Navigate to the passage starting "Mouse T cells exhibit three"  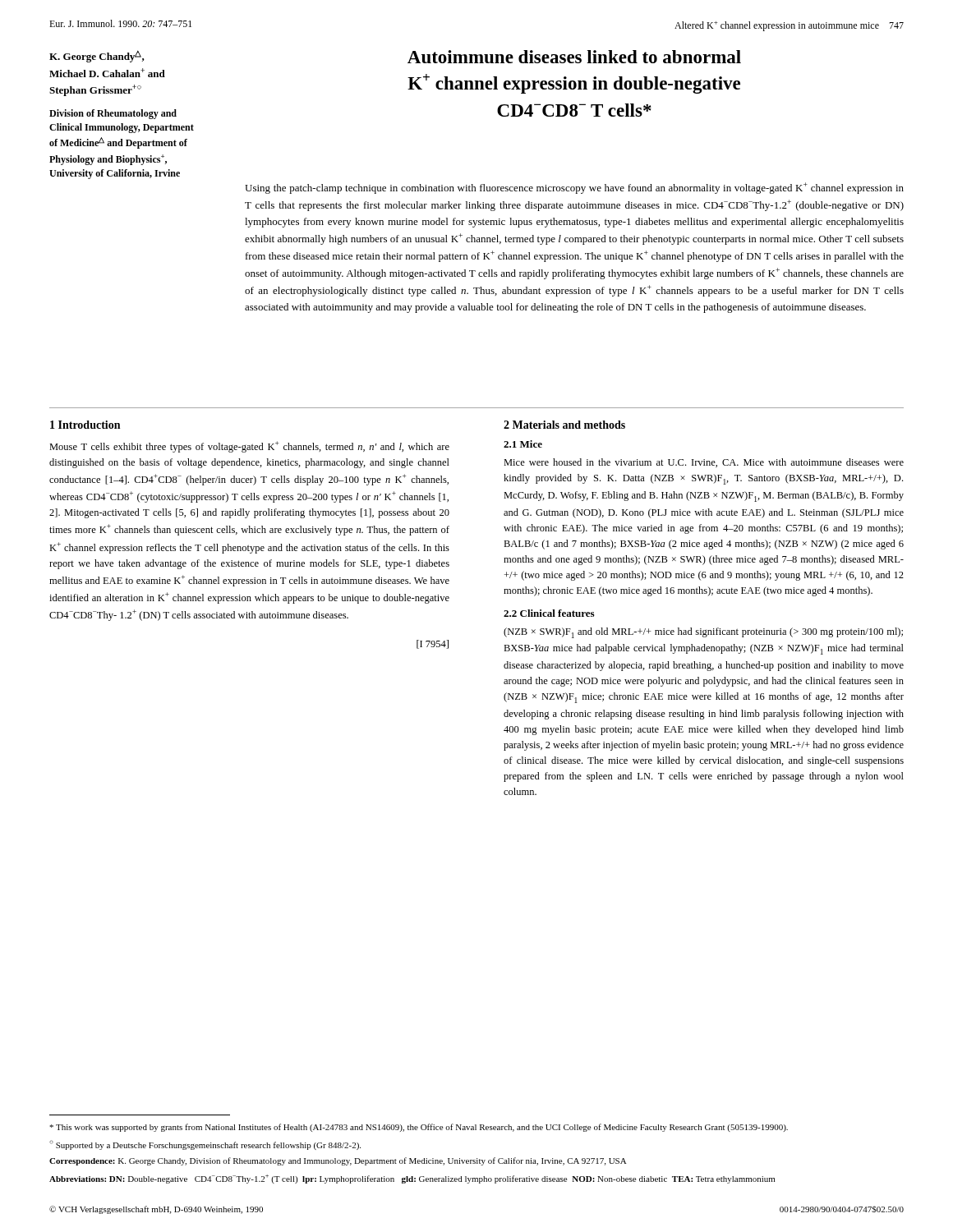[249, 530]
